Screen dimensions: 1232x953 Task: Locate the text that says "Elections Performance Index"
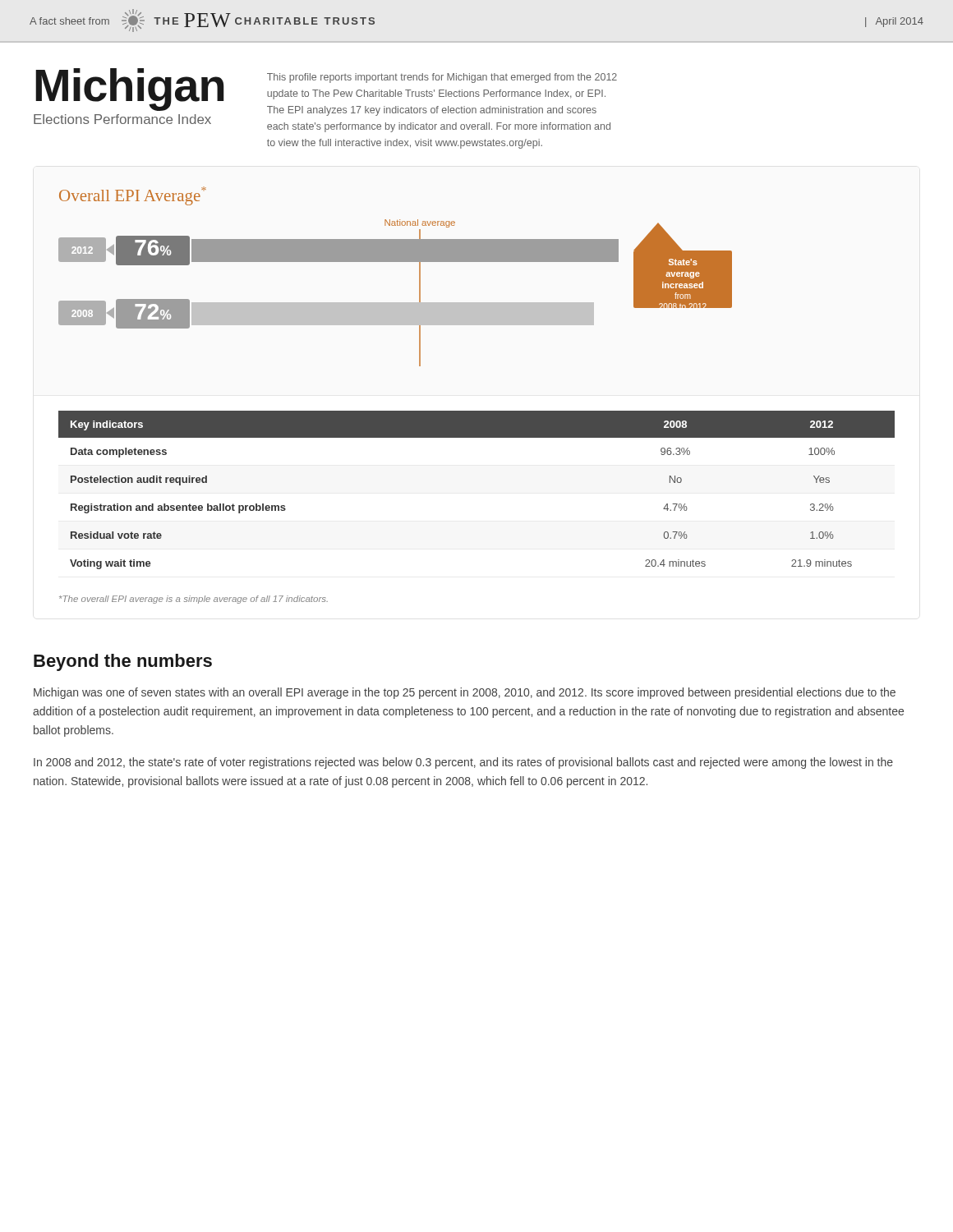[122, 120]
